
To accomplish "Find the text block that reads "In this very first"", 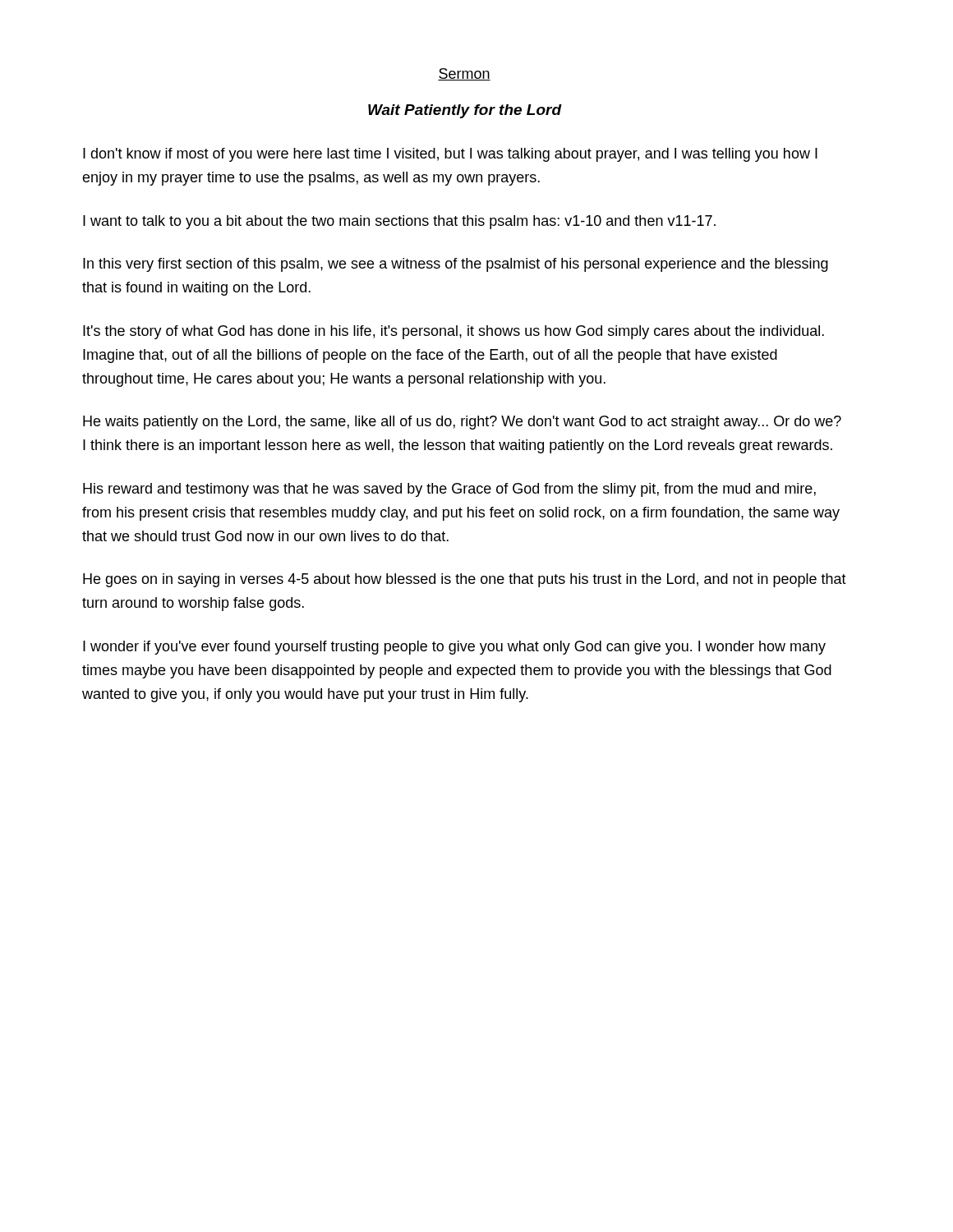I will click(455, 276).
